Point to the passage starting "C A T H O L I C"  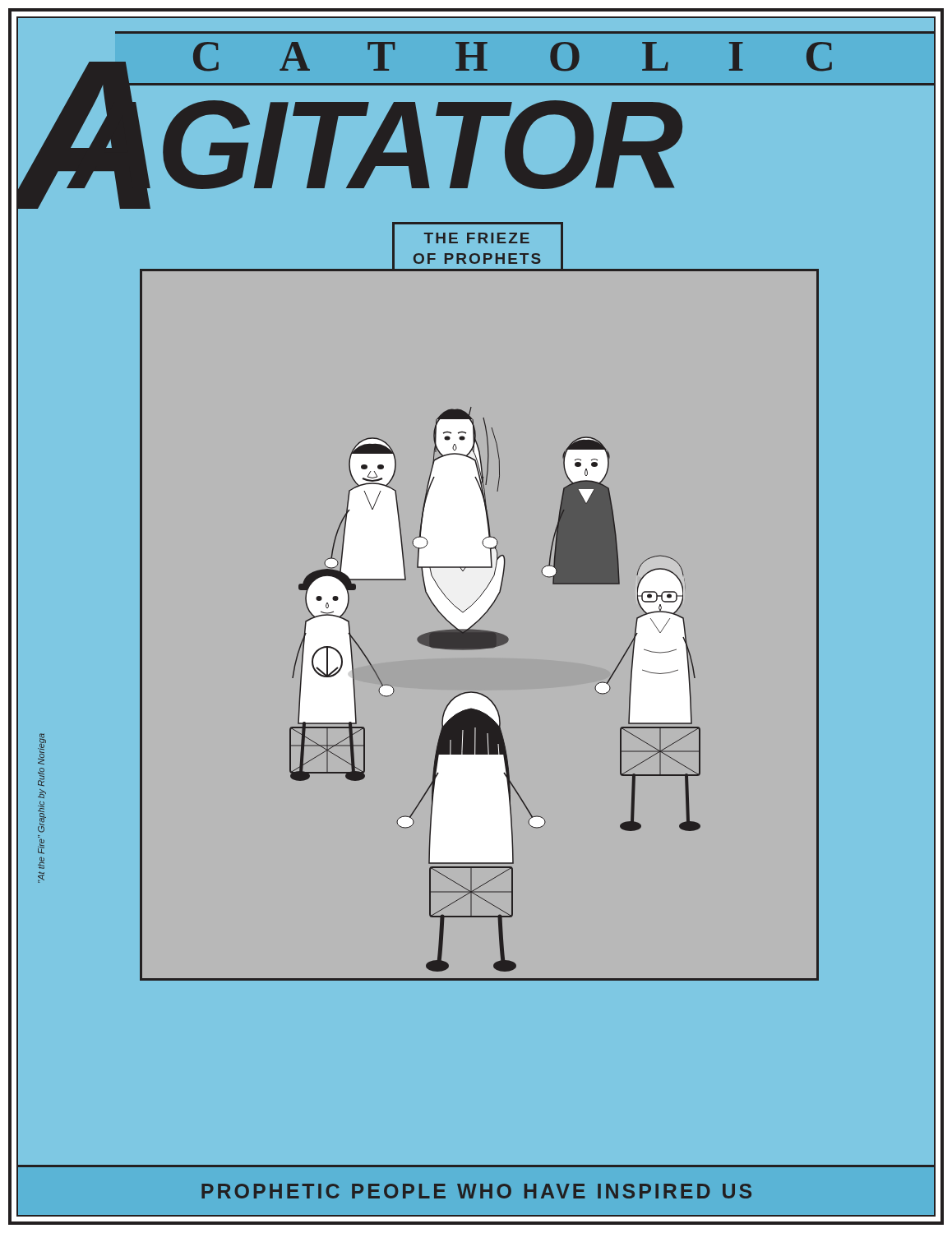pyautogui.click(x=478, y=121)
